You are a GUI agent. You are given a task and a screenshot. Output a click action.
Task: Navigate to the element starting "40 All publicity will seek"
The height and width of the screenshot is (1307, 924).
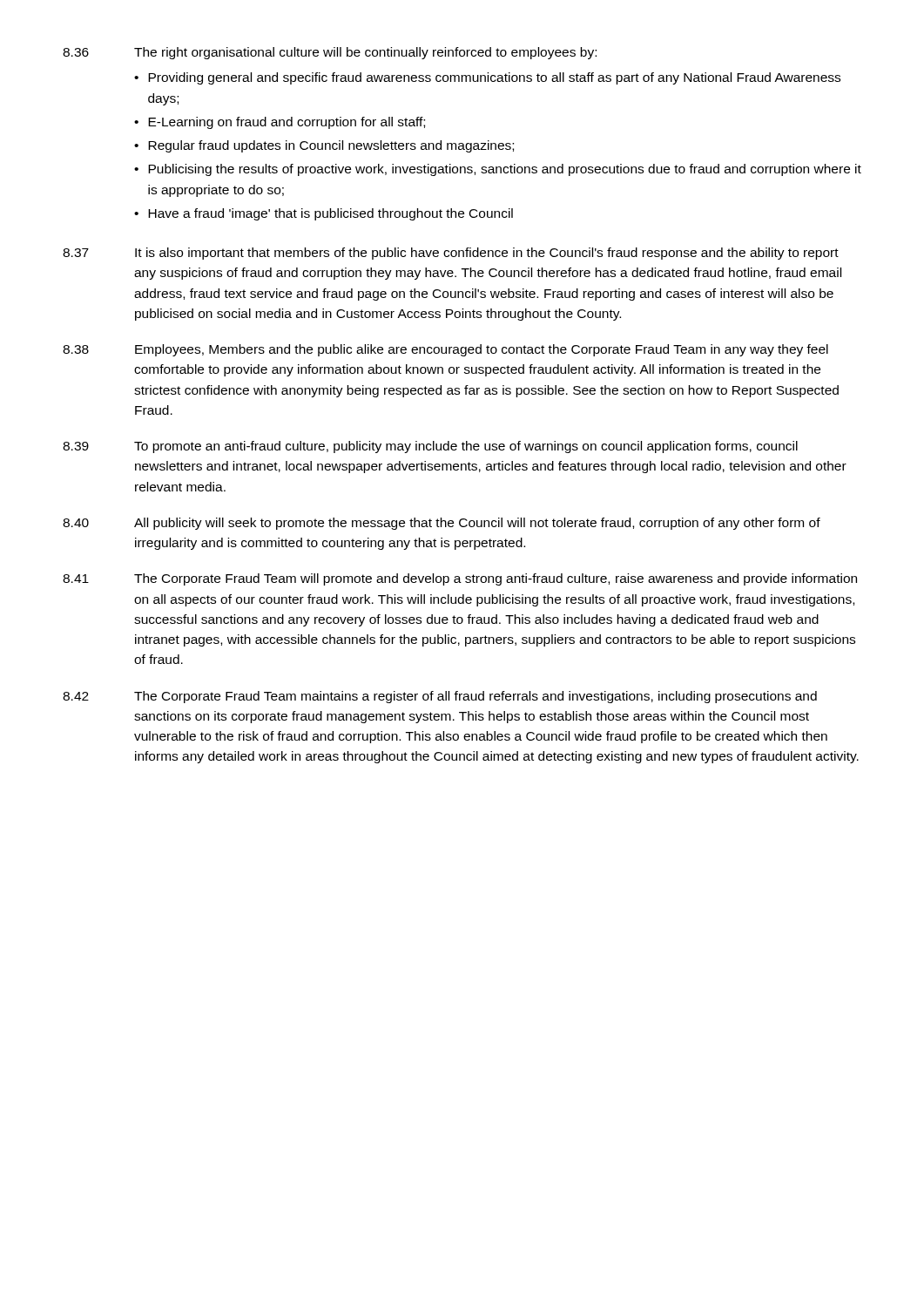(x=462, y=532)
